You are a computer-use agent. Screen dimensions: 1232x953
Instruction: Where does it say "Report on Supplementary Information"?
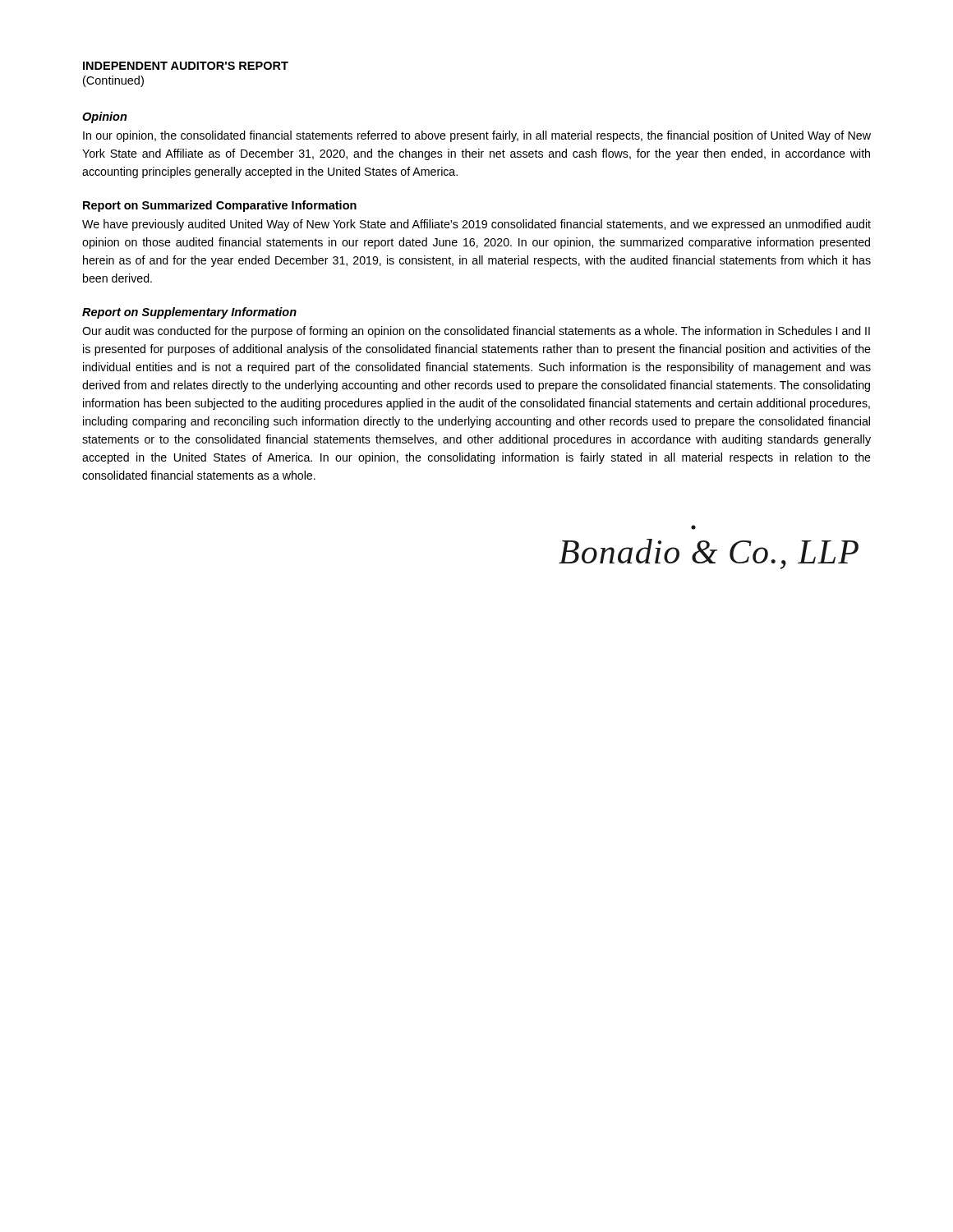189,312
